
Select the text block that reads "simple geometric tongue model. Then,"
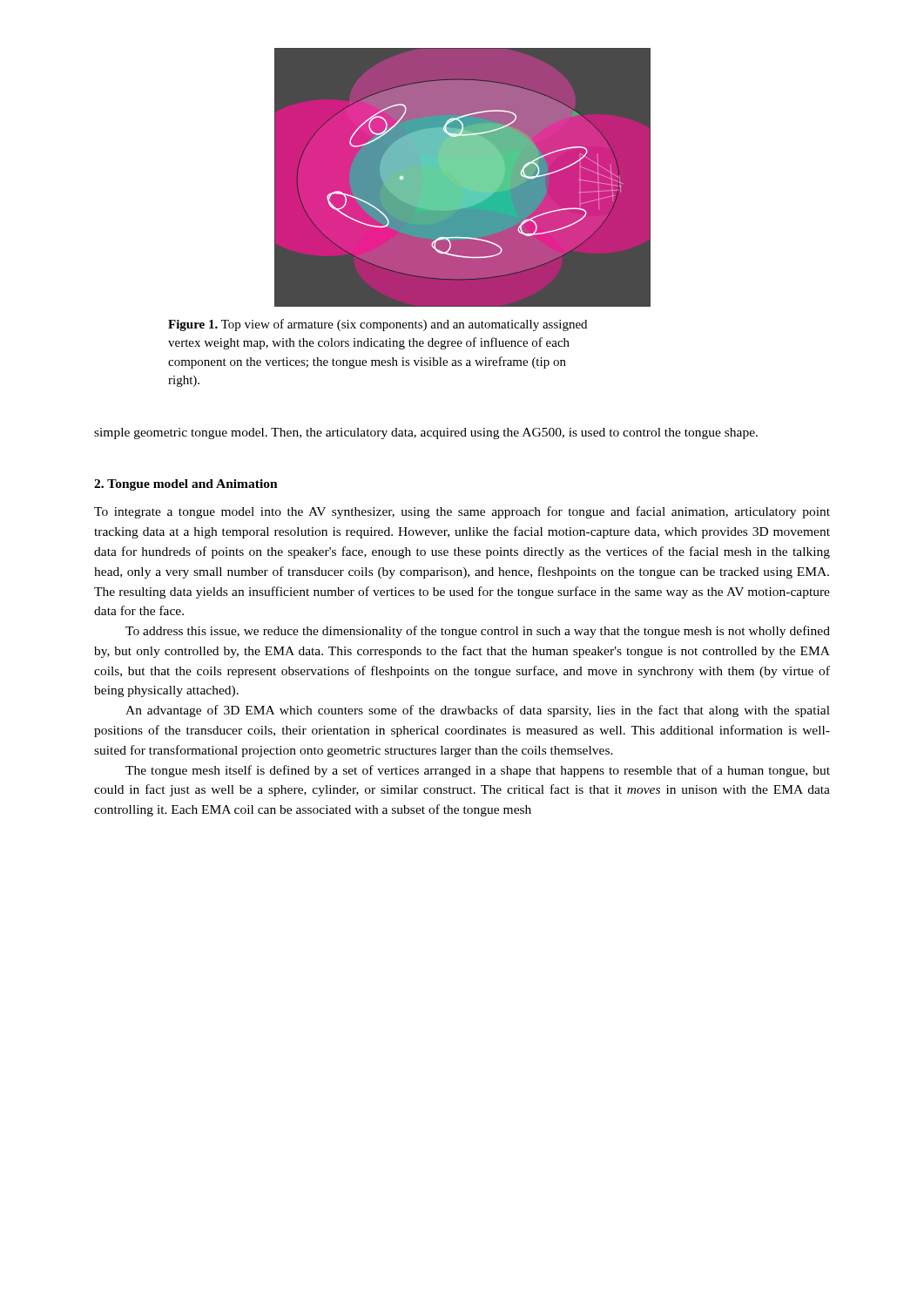[x=426, y=432]
